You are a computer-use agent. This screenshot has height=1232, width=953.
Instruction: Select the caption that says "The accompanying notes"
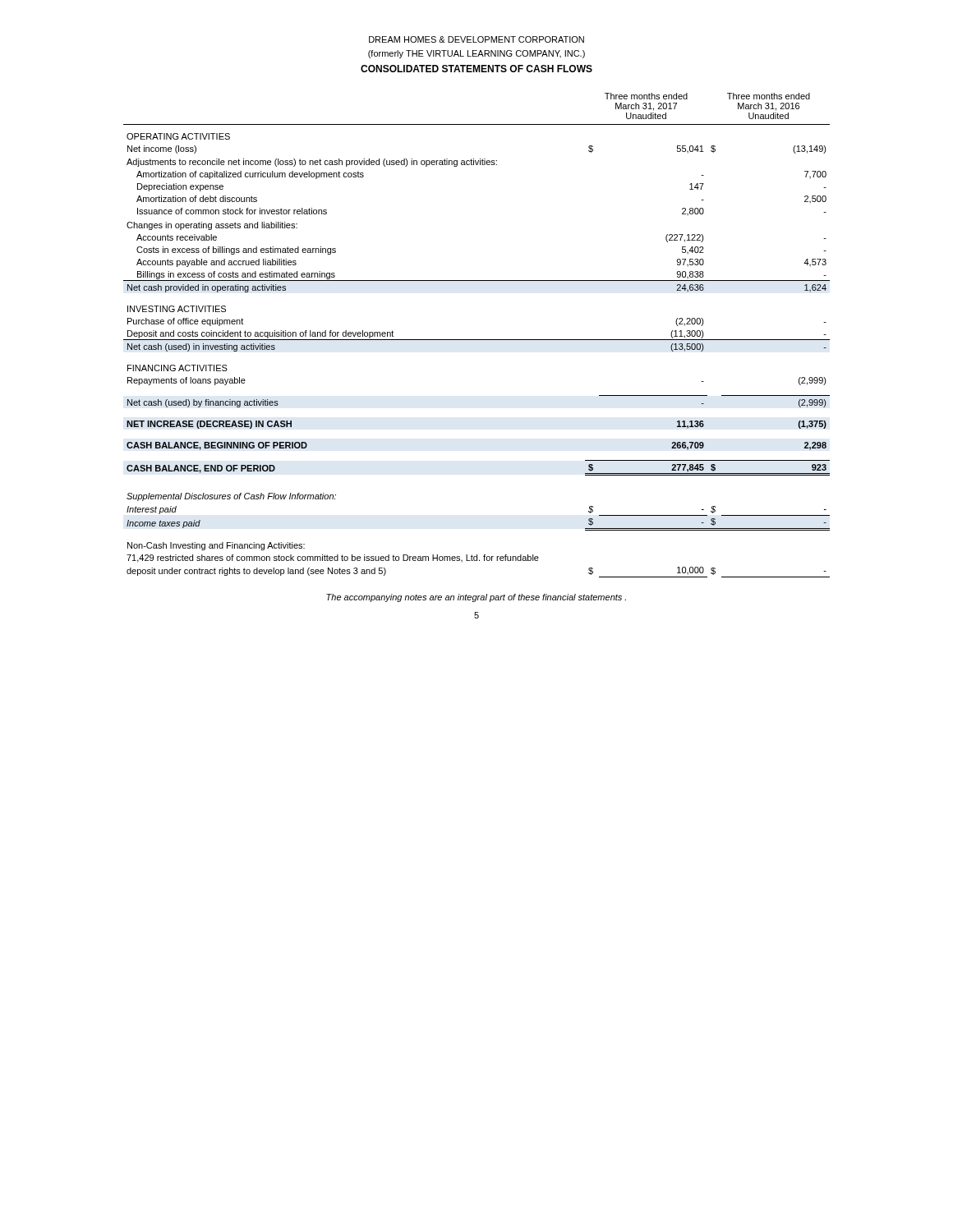(x=476, y=597)
